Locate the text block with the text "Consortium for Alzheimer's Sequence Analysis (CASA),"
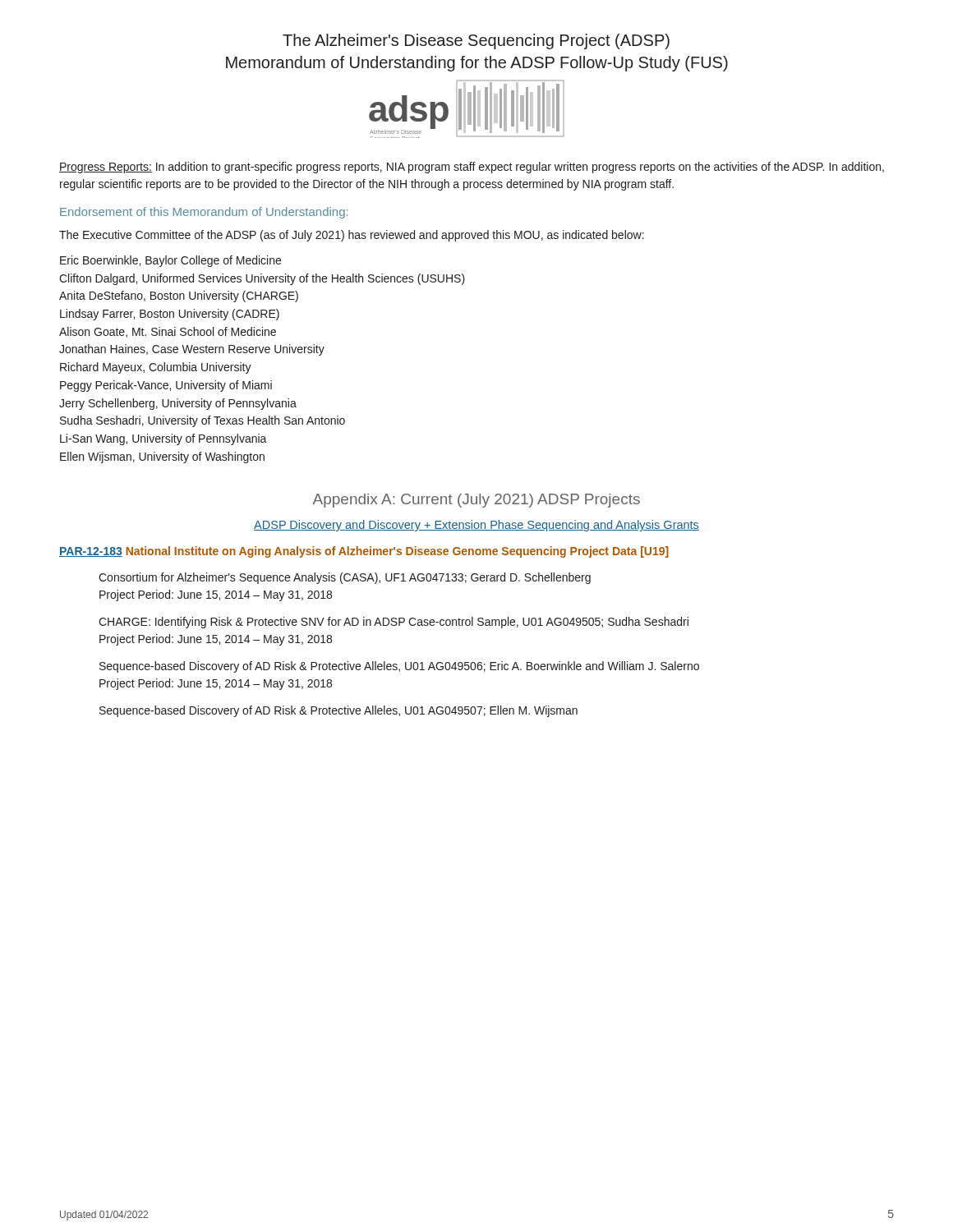 pos(345,586)
